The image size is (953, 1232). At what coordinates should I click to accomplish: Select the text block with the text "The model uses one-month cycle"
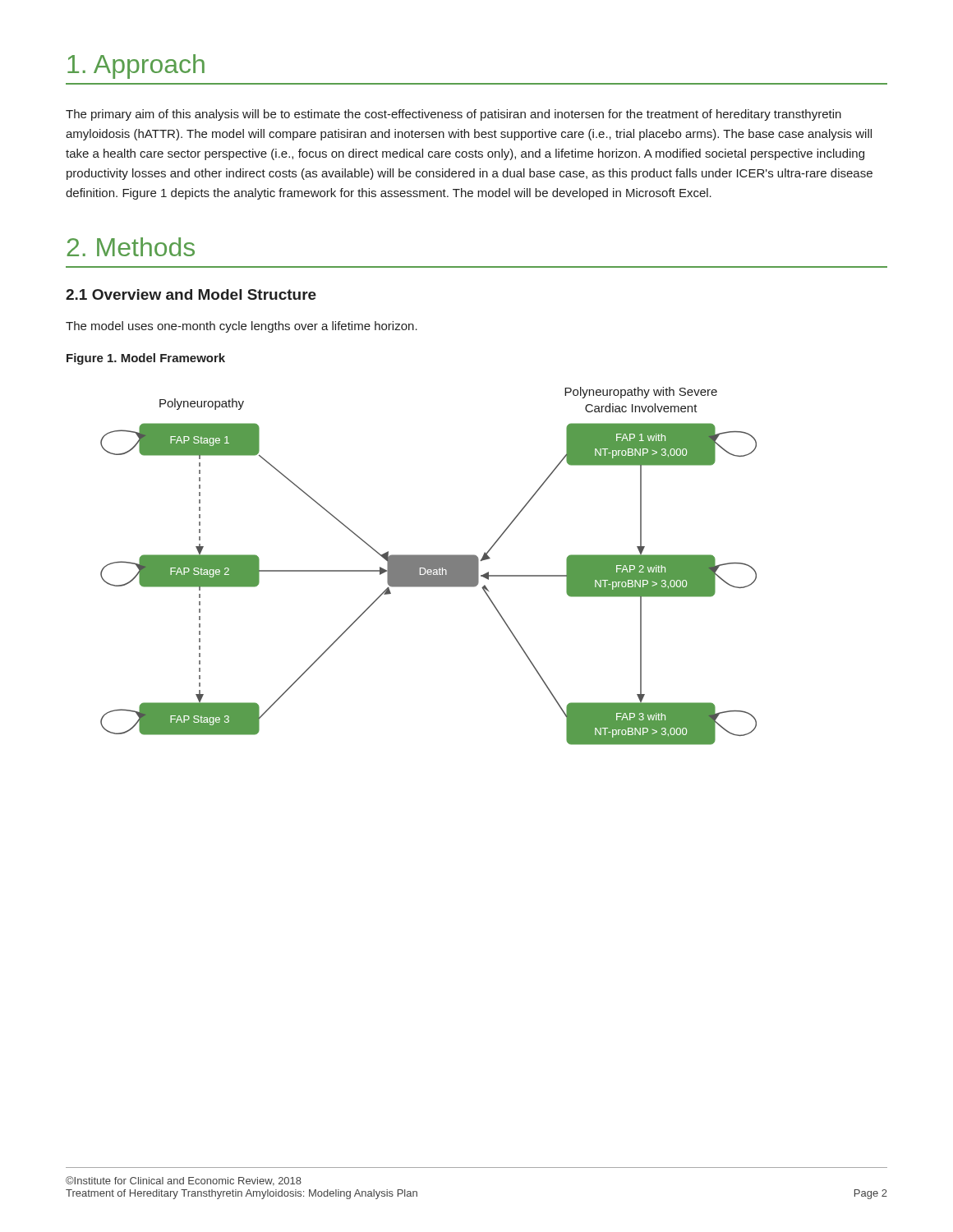coord(242,327)
